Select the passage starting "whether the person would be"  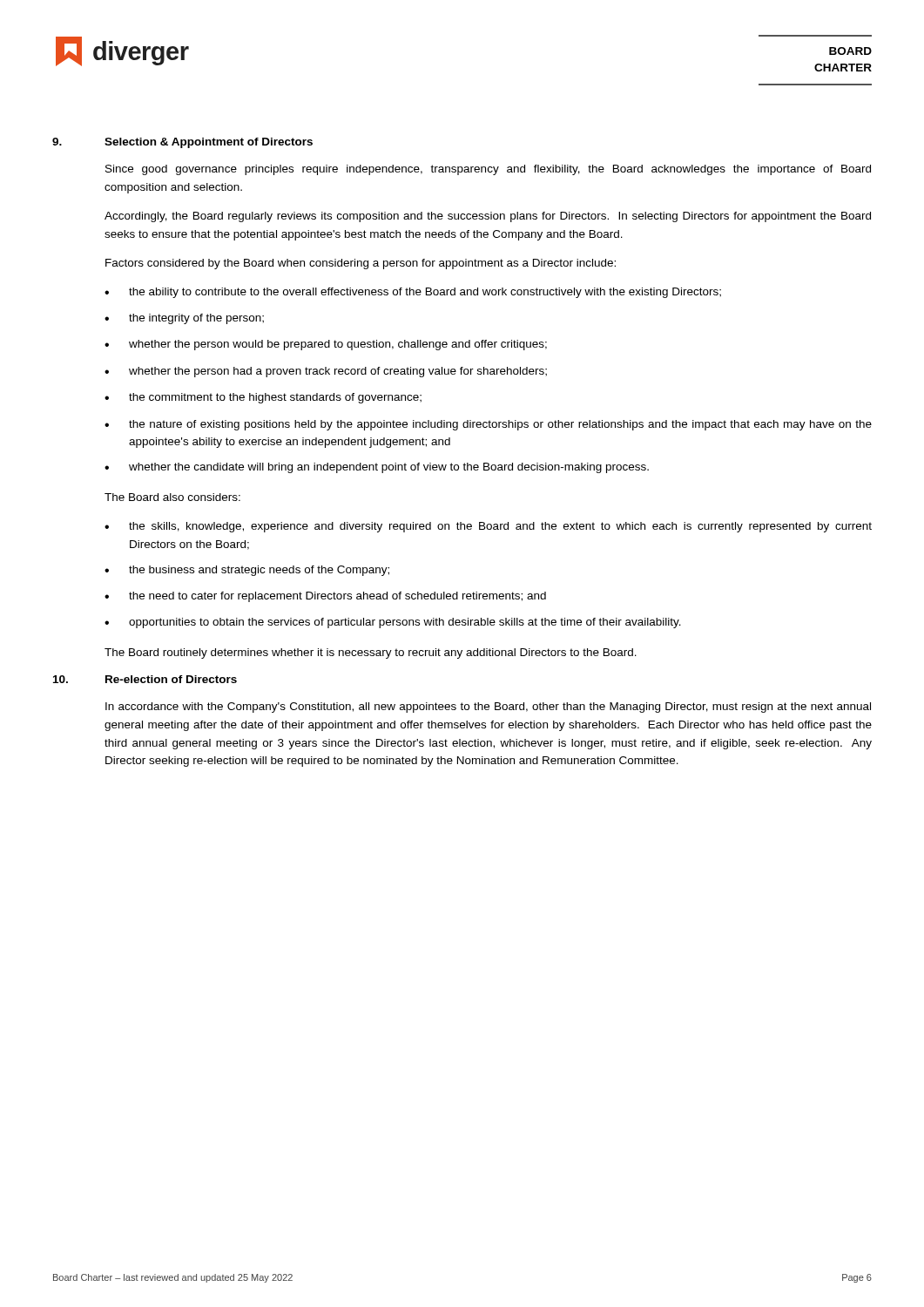tap(338, 345)
